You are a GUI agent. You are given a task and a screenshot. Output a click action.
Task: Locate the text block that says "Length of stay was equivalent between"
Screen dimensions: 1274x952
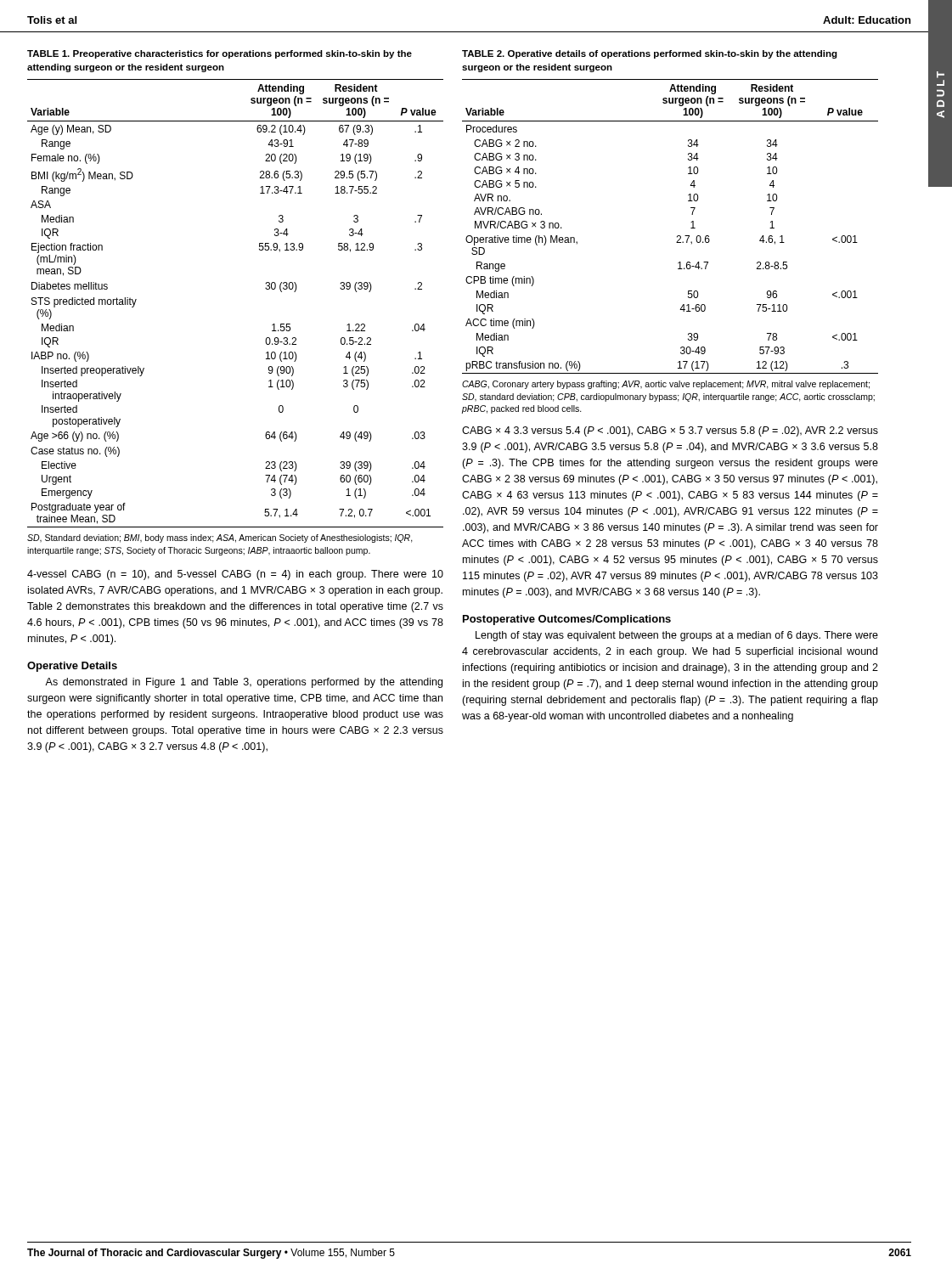pyautogui.click(x=670, y=676)
